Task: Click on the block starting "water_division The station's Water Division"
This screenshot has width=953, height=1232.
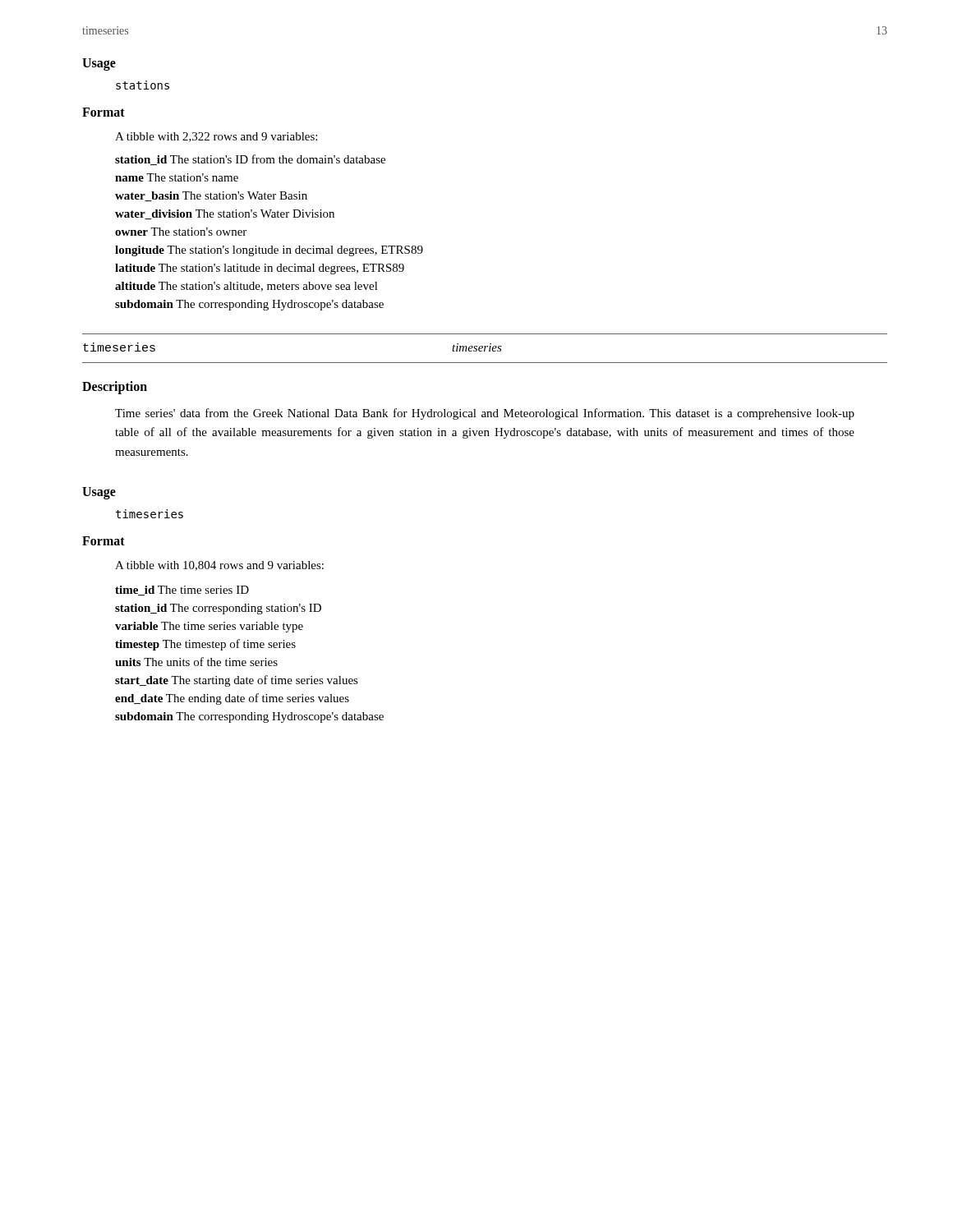Action: (225, 214)
